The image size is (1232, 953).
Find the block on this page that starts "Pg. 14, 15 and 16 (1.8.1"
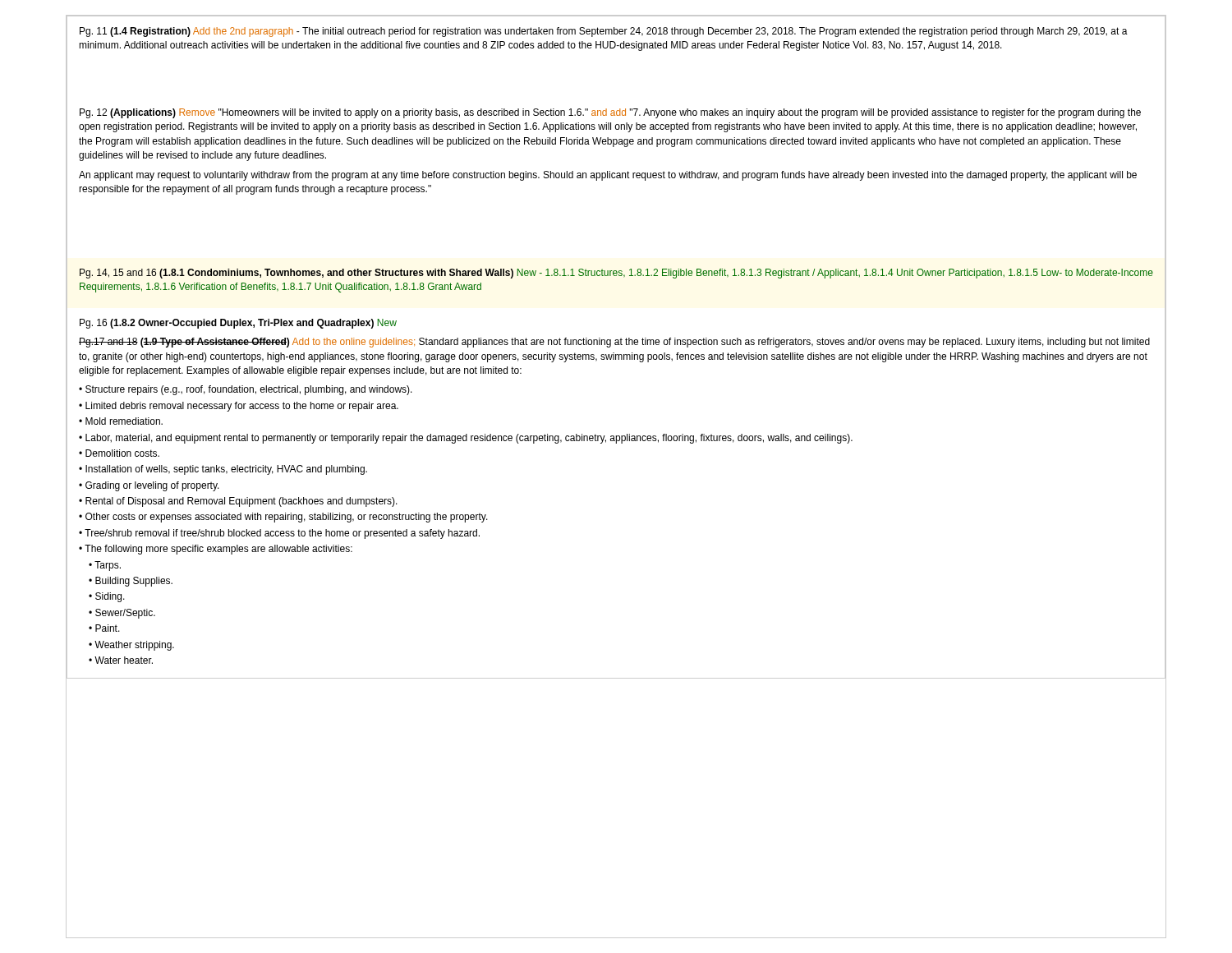pos(616,280)
